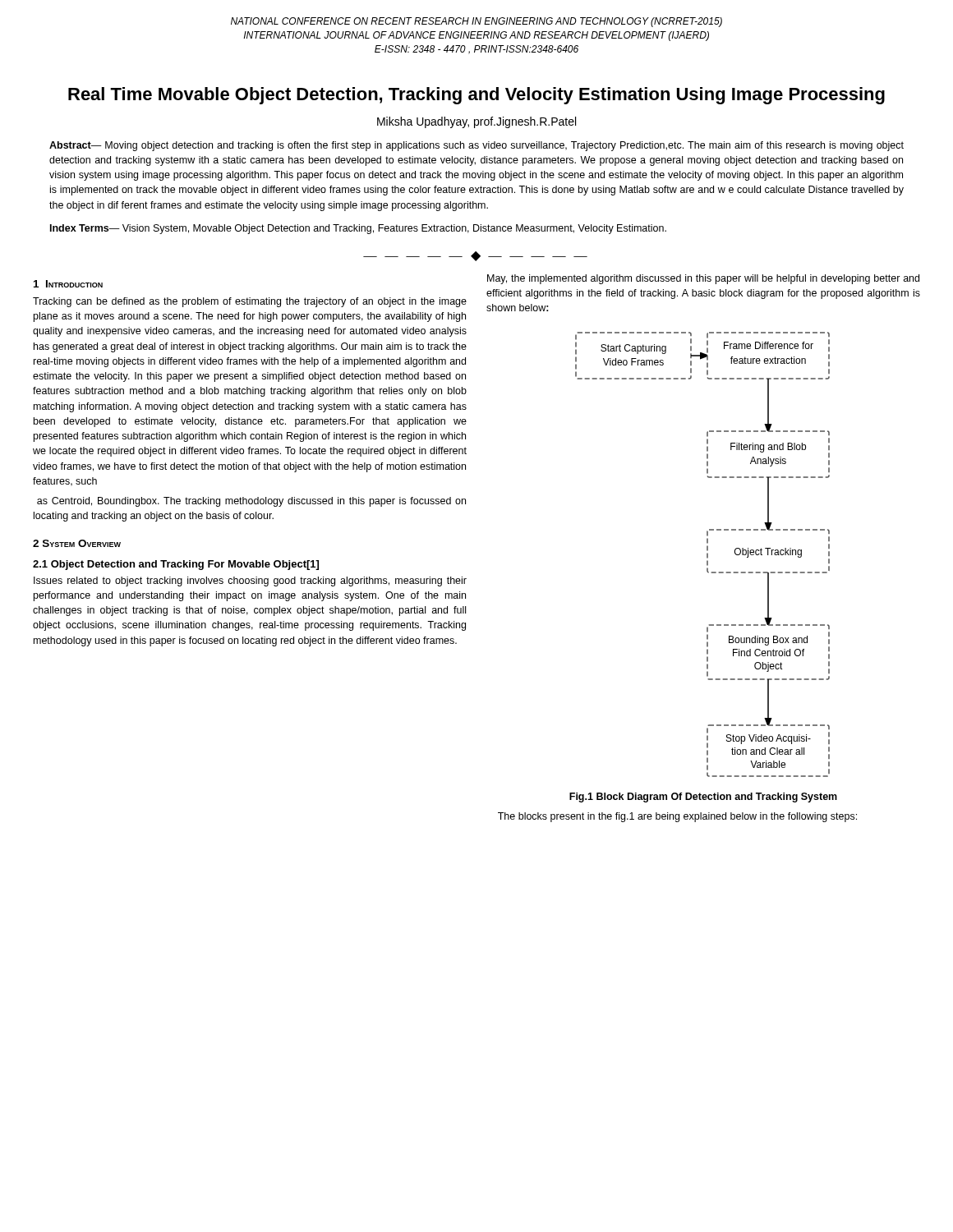Locate the passage starting "2 System Overview"
This screenshot has width=953, height=1232.
coord(77,543)
